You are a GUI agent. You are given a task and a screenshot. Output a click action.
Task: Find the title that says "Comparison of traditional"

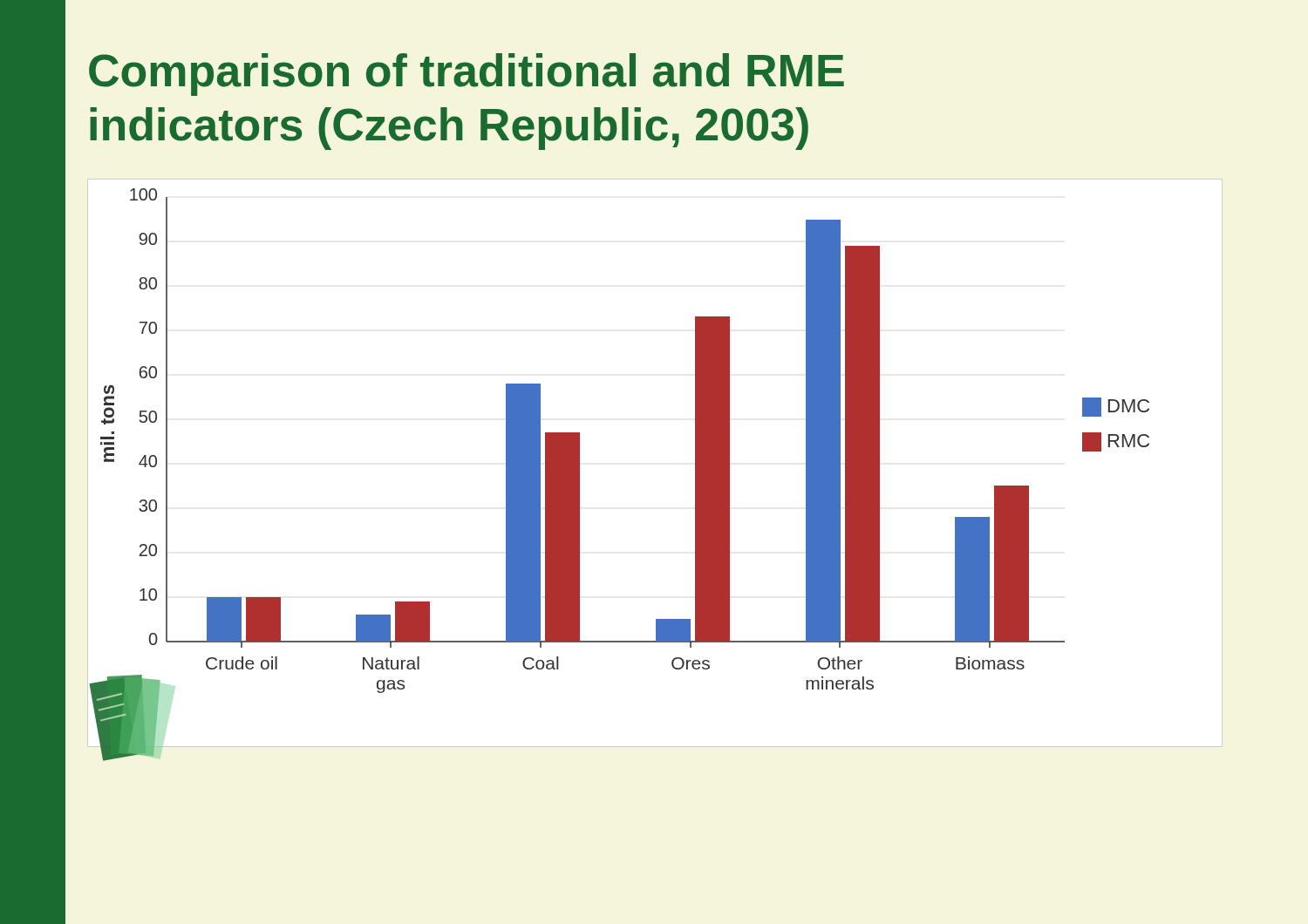(x=466, y=98)
